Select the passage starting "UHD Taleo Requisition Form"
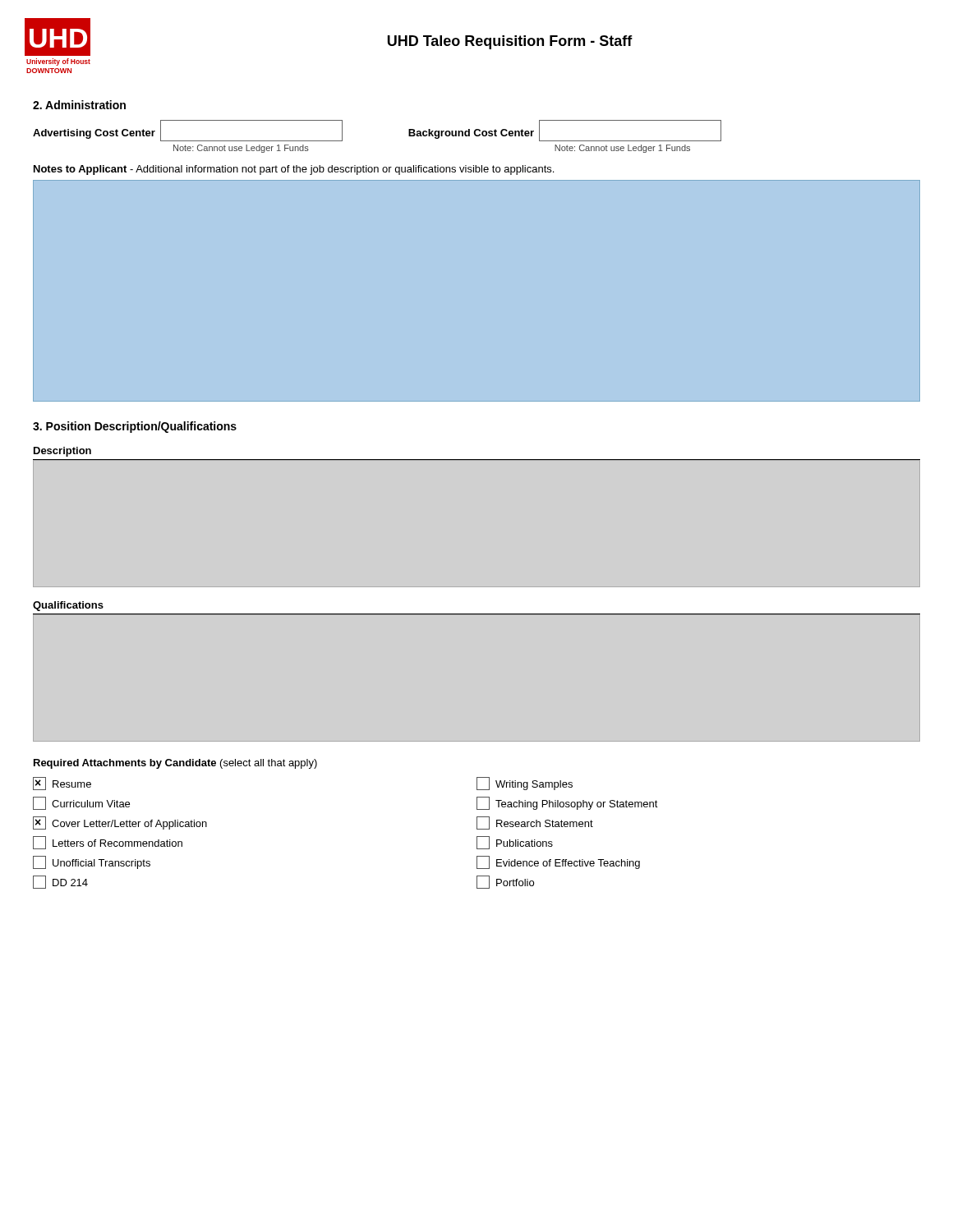The image size is (953, 1232). [x=509, y=41]
